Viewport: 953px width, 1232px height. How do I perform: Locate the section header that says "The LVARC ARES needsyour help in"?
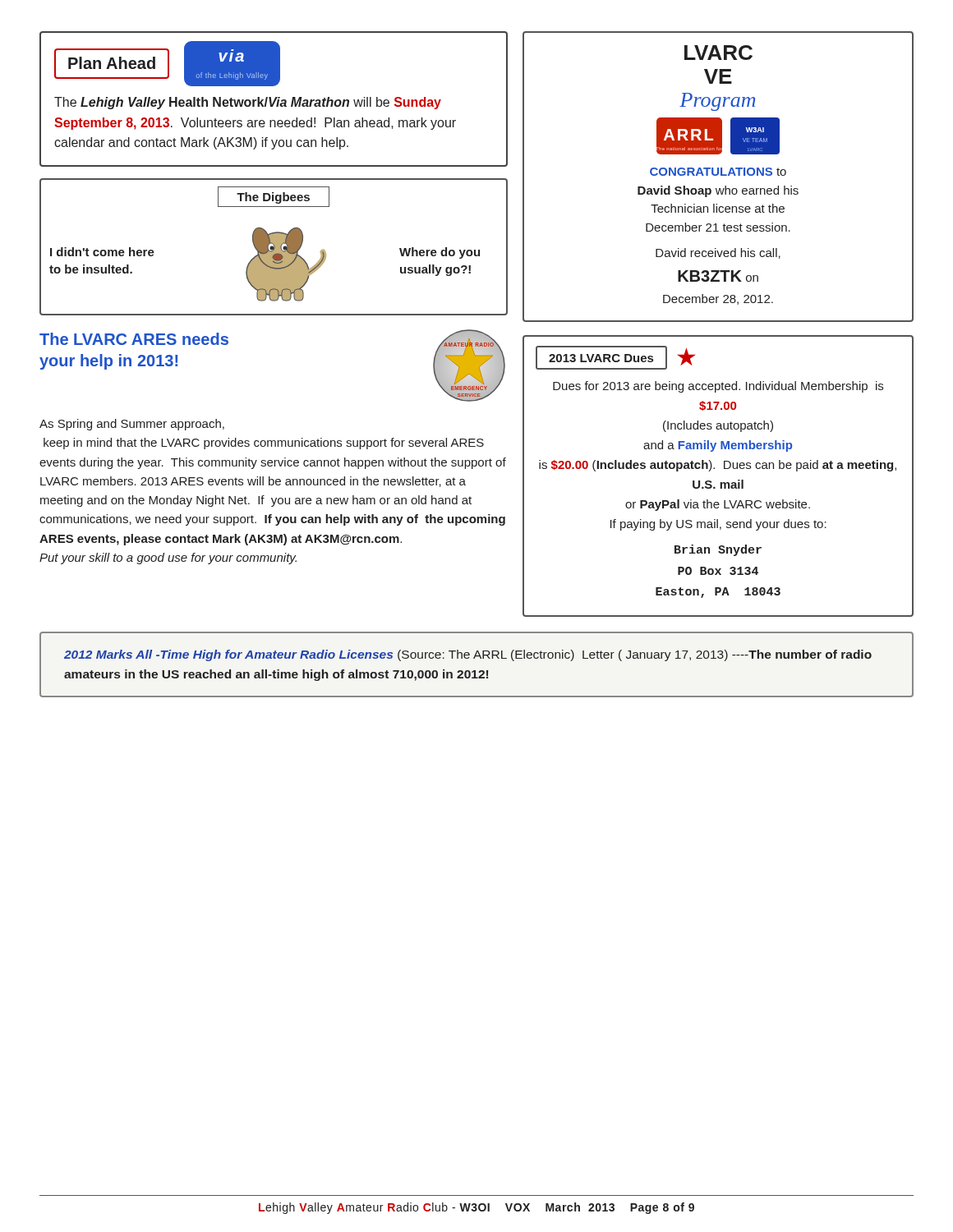tap(134, 350)
